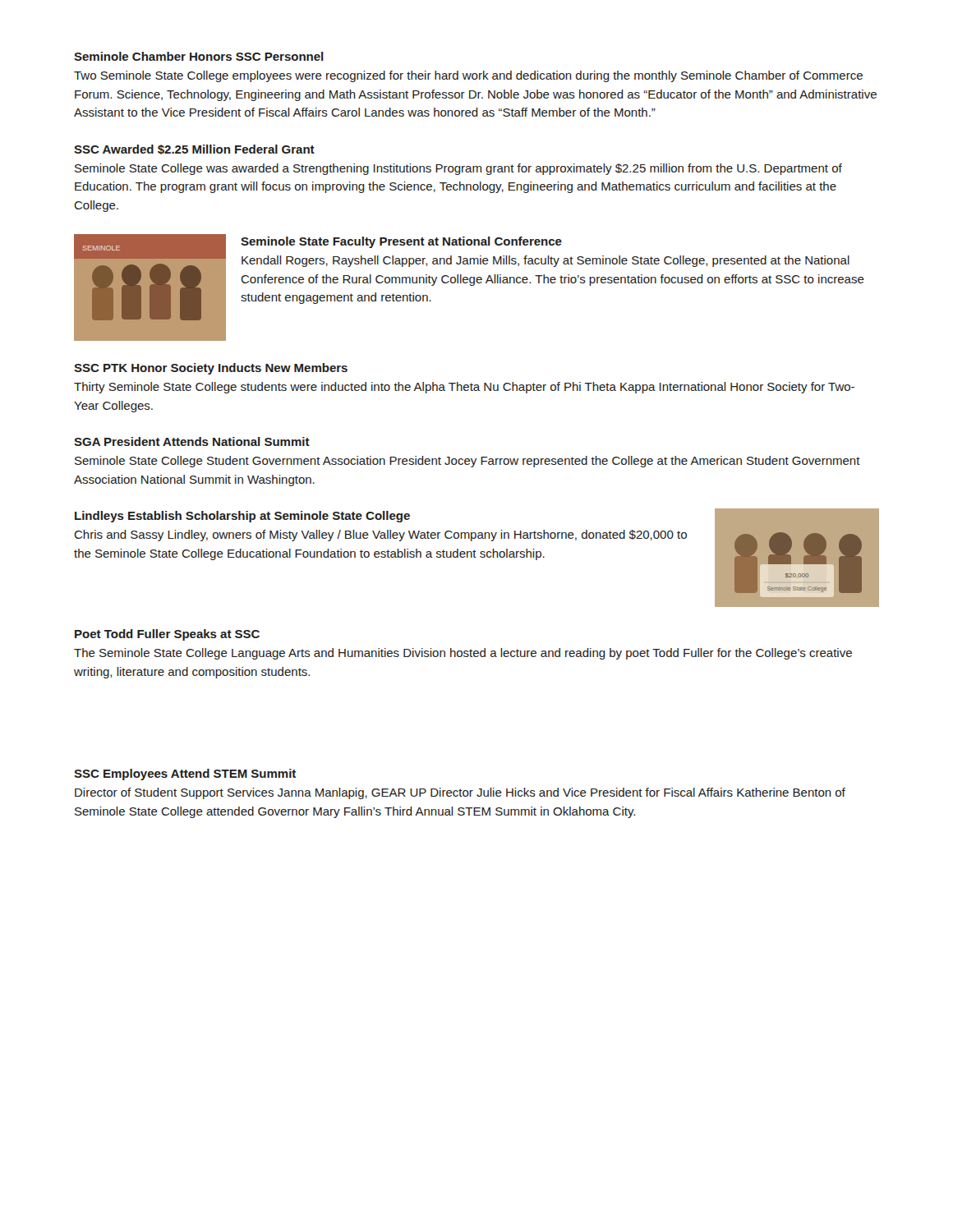This screenshot has width=953, height=1232.
Task: Click on the text block starting "Seminole Chamber Honors"
Action: click(199, 56)
